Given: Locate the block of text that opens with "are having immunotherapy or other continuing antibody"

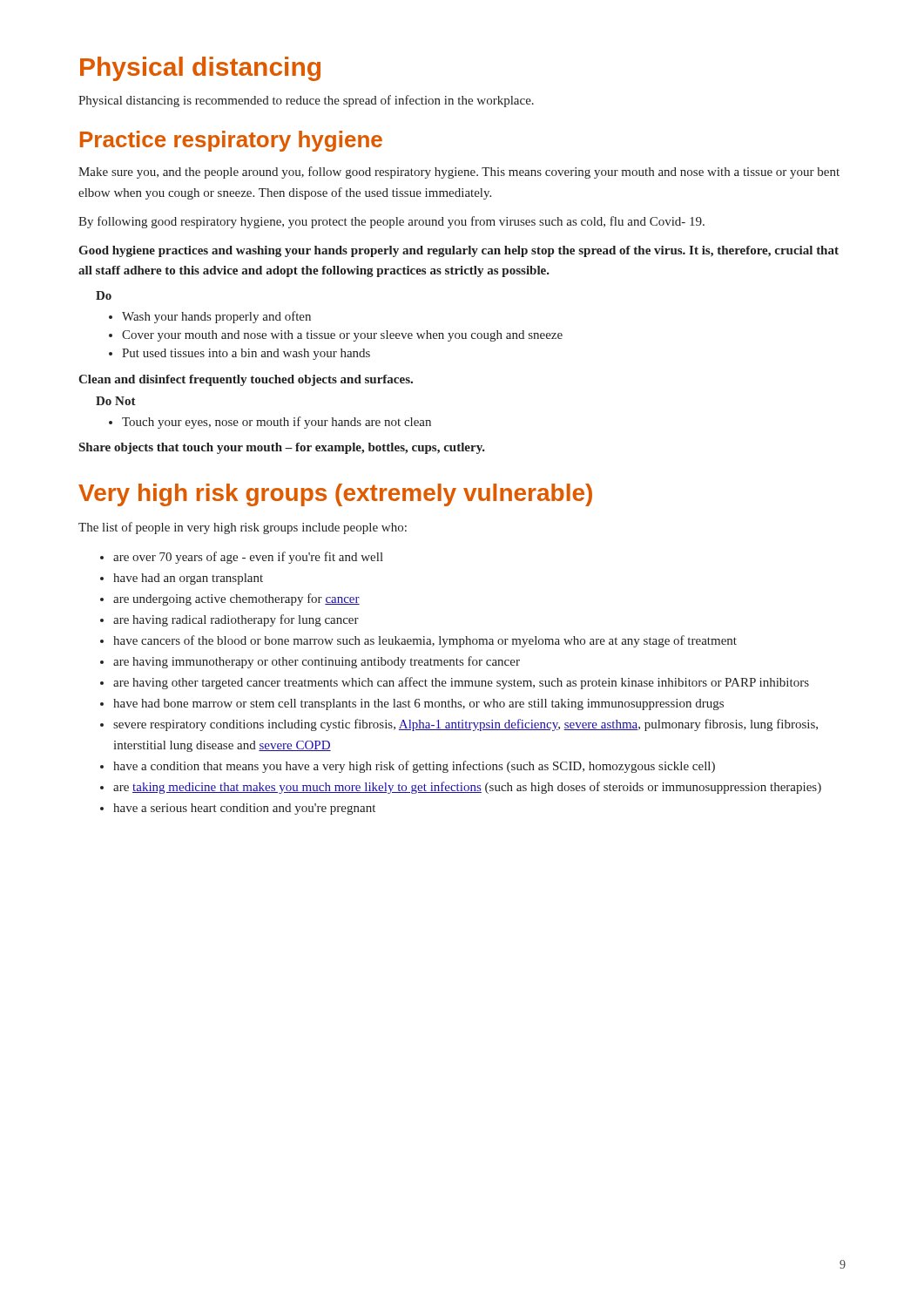Looking at the screenshot, I should click(479, 661).
